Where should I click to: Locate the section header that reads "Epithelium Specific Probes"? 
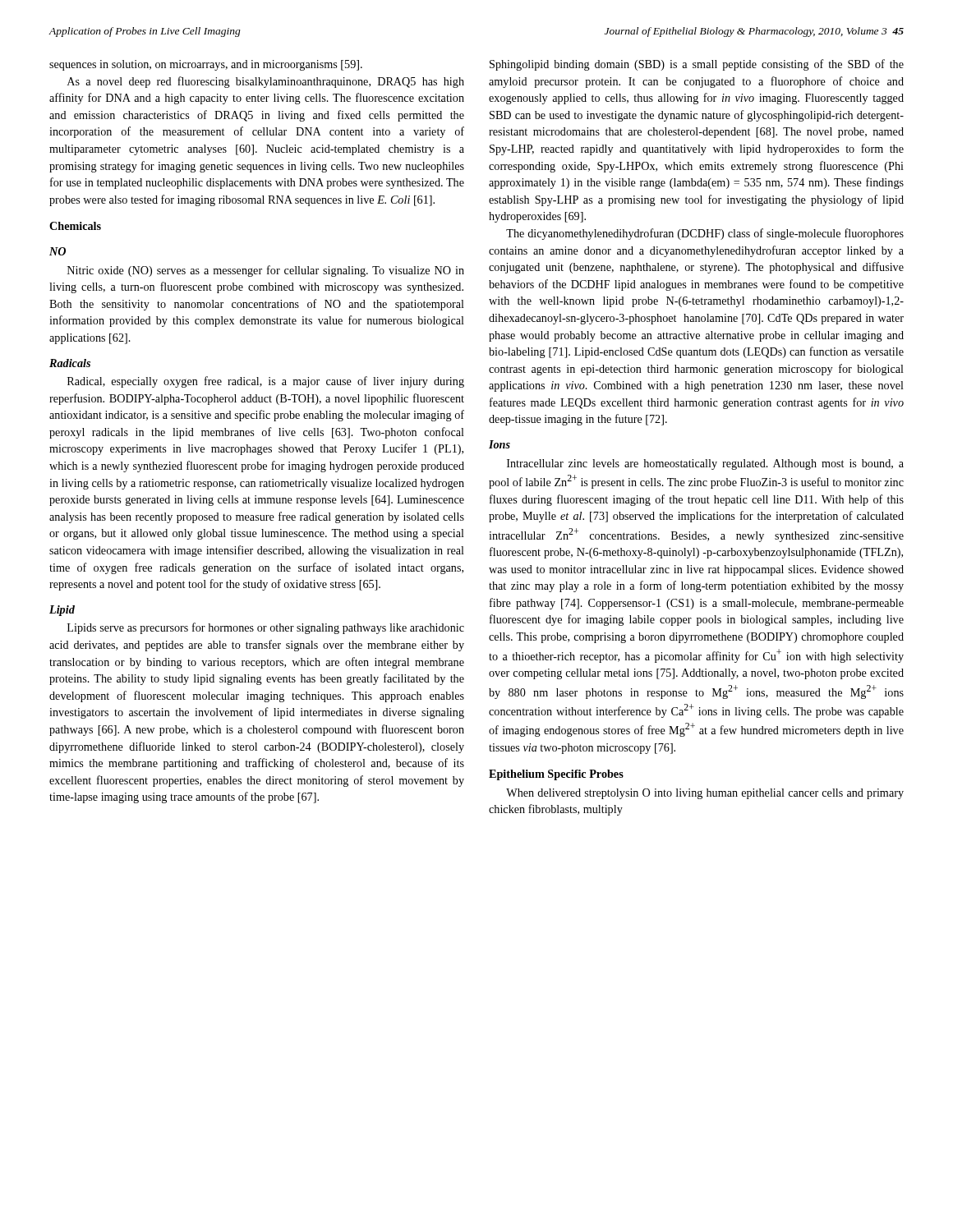pos(556,774)
